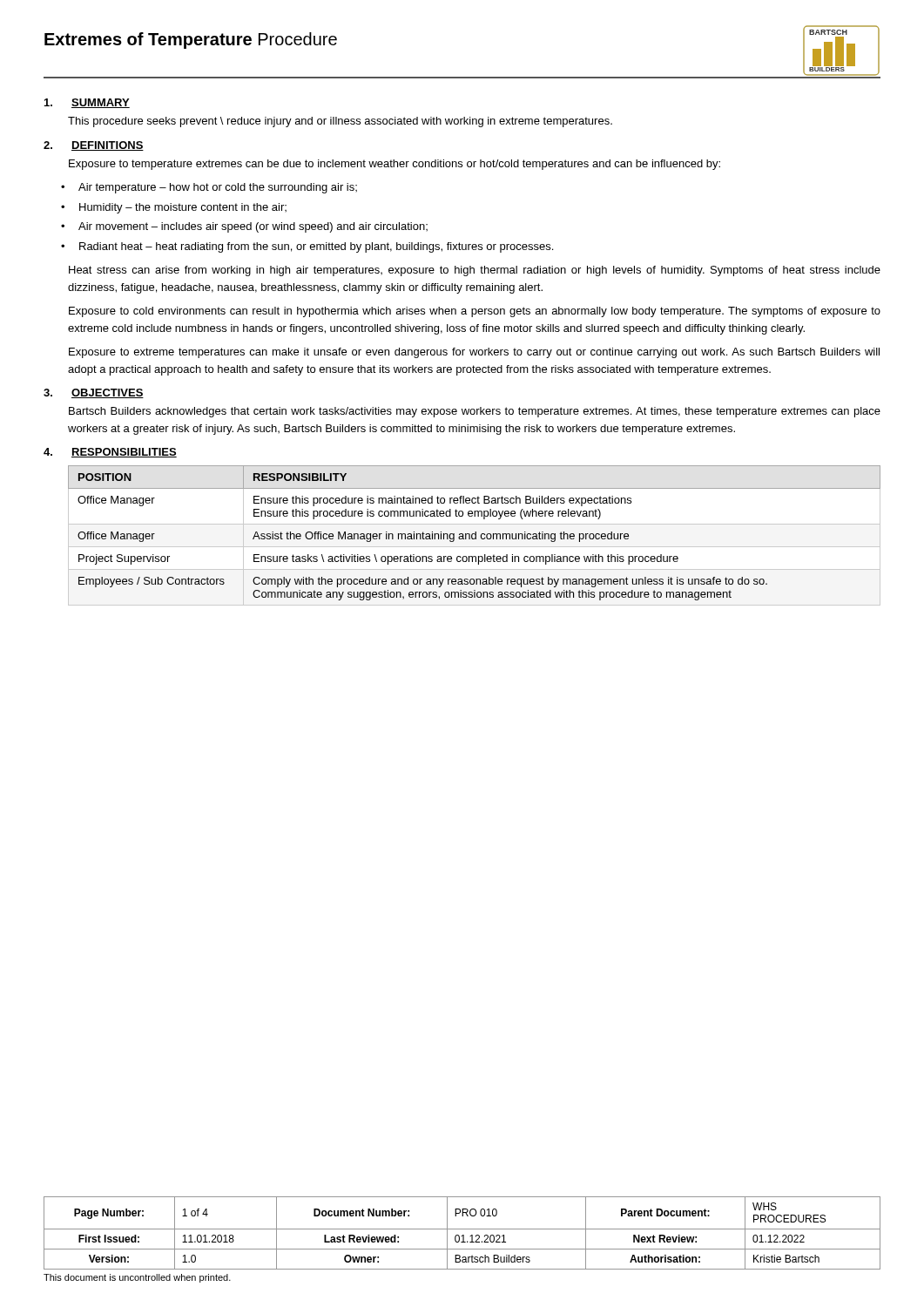Select the element starting "Heat stress can arise from working in high"
Viewport: 924px width, 1307px height.
474,278
